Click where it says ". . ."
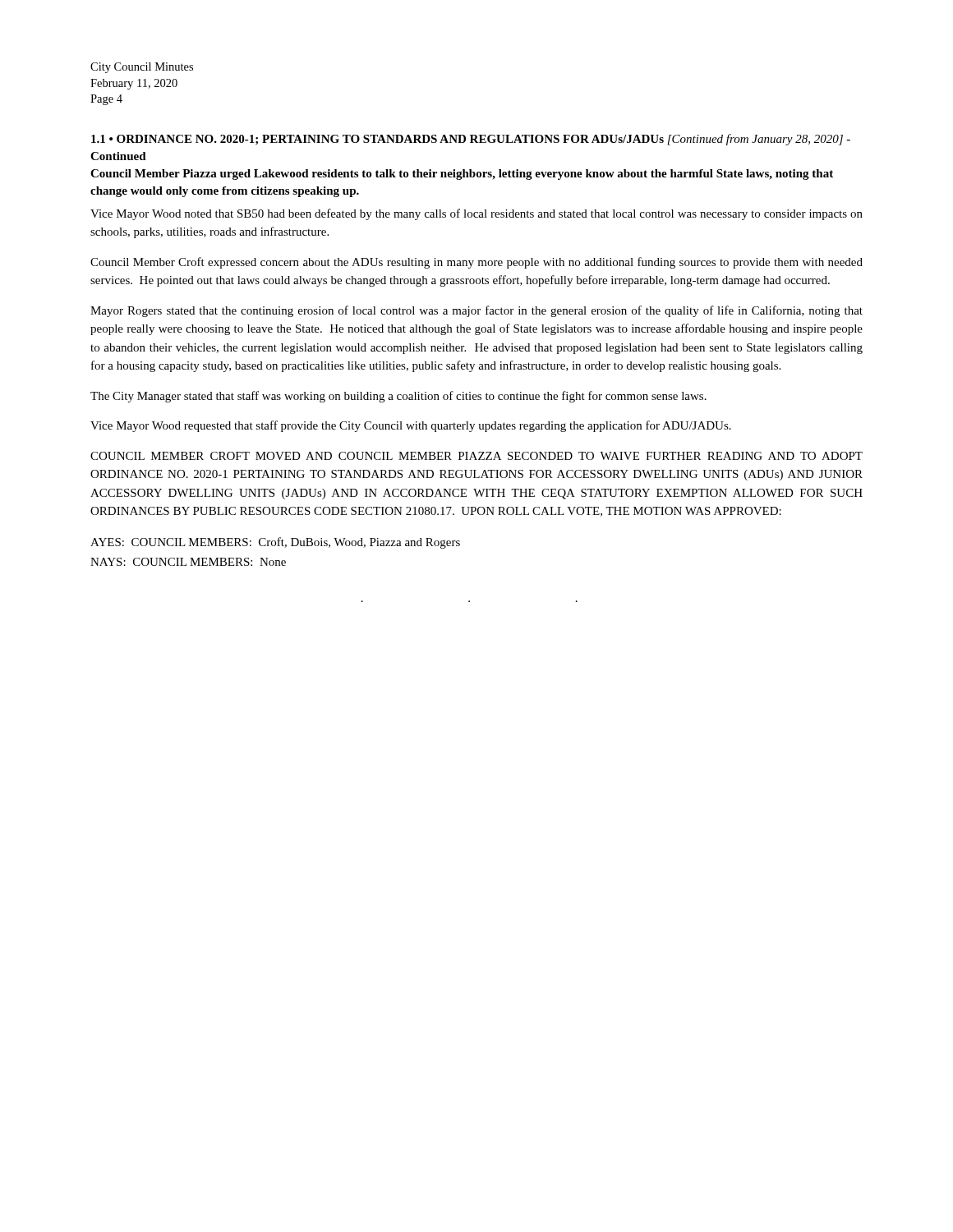953x1232 pixels. click(x=476, y=598)
